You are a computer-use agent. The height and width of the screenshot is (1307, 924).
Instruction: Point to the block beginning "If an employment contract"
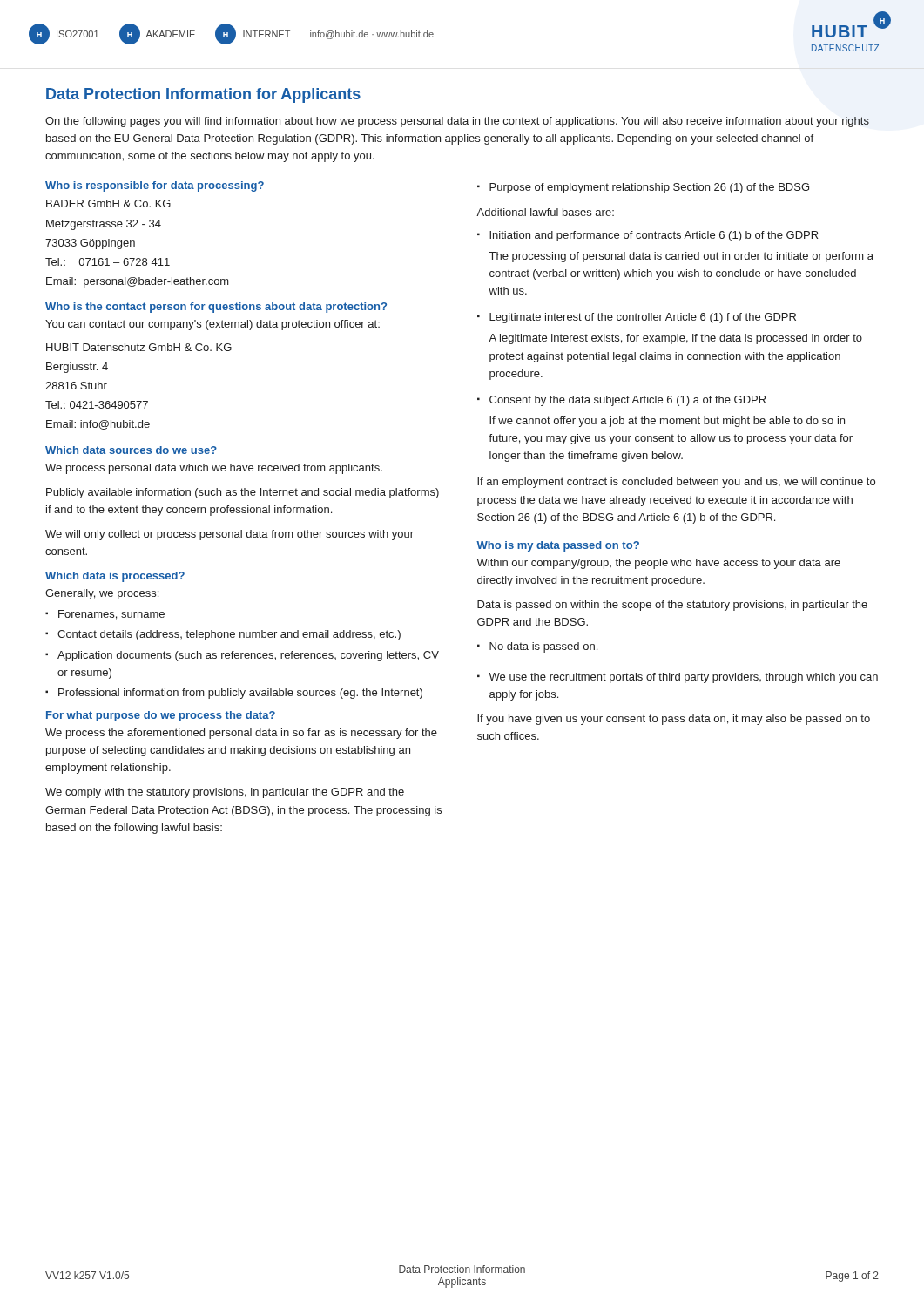(x=676, y=499)
